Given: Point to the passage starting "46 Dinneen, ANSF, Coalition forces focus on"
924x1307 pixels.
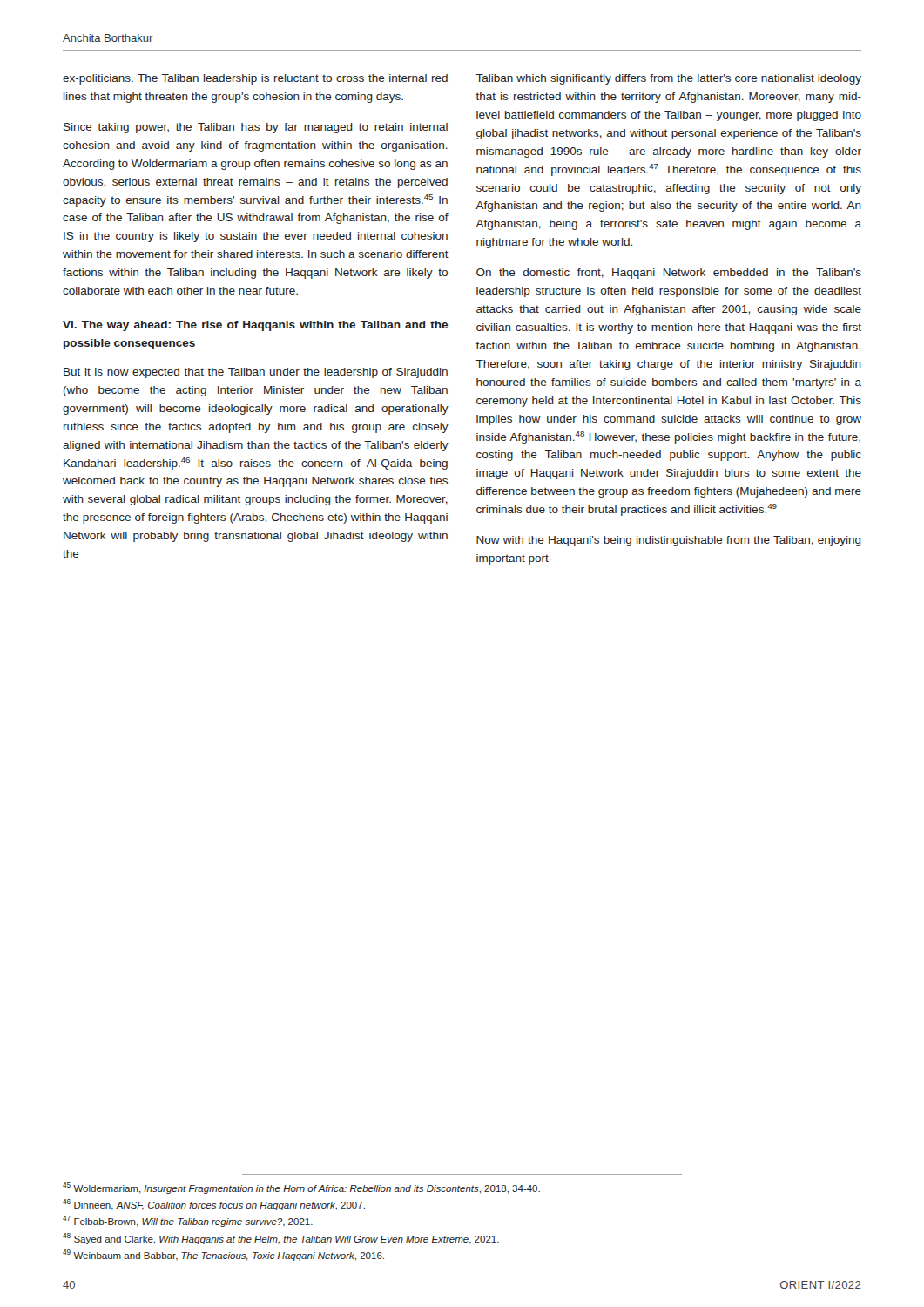Looking at the screenshot, I should point(214,1204).
